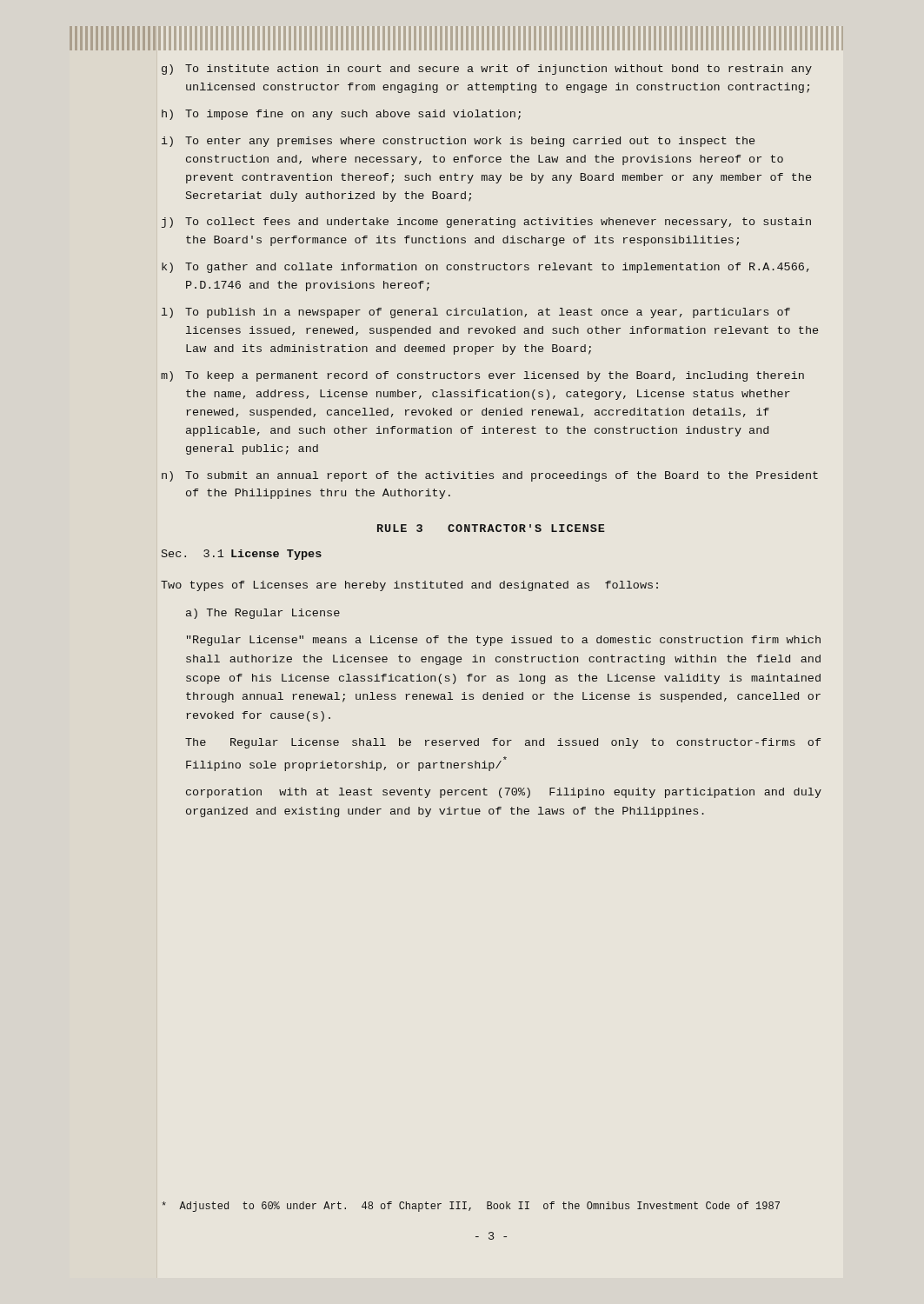Viewport: 924px width, 1304px height.
Task: Select the text block starting "The Regular License shall"
Action: coord(503,754)
